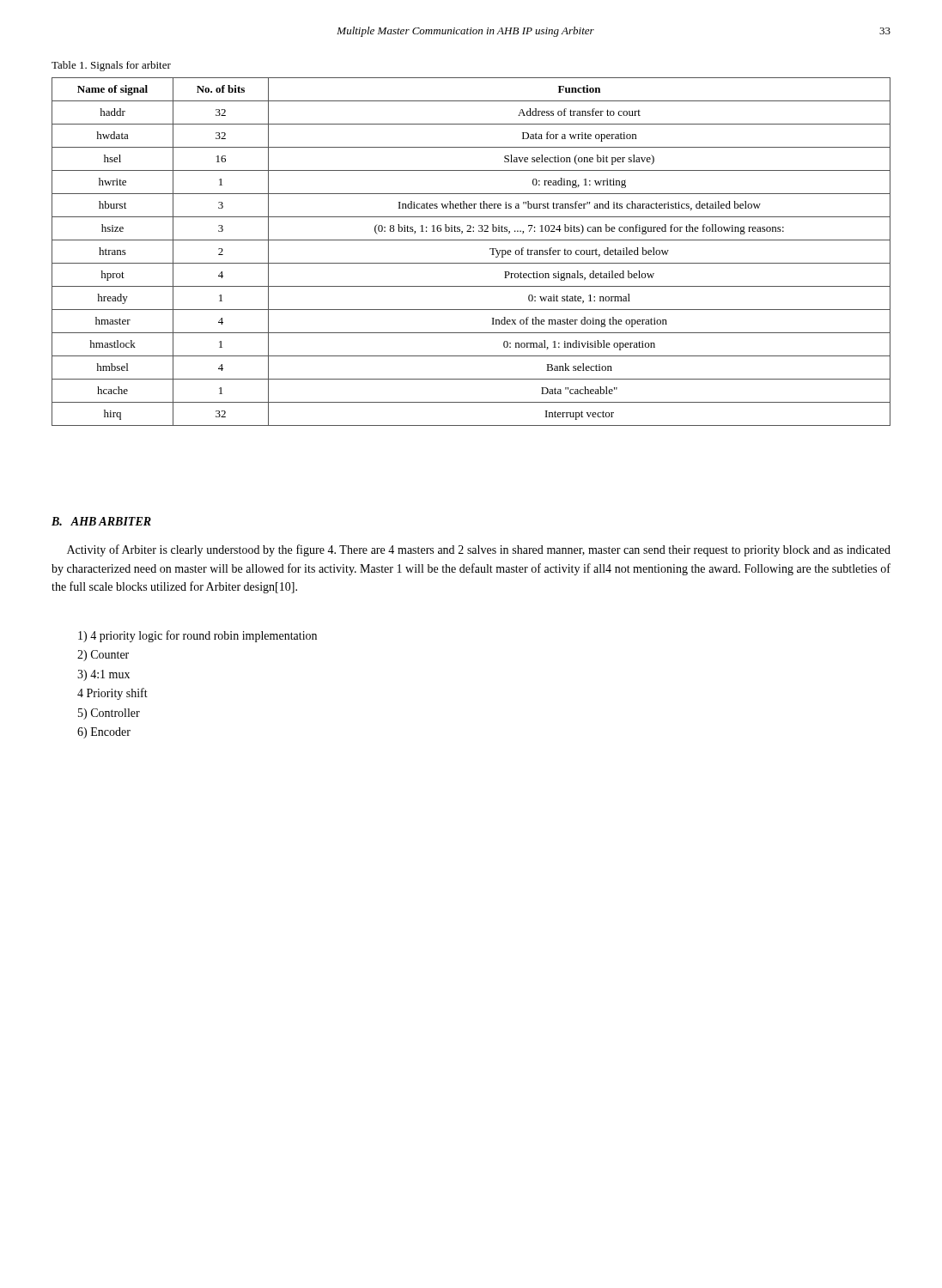Find the list item containing "1) 4 priority logic for round"

point(197,636)
